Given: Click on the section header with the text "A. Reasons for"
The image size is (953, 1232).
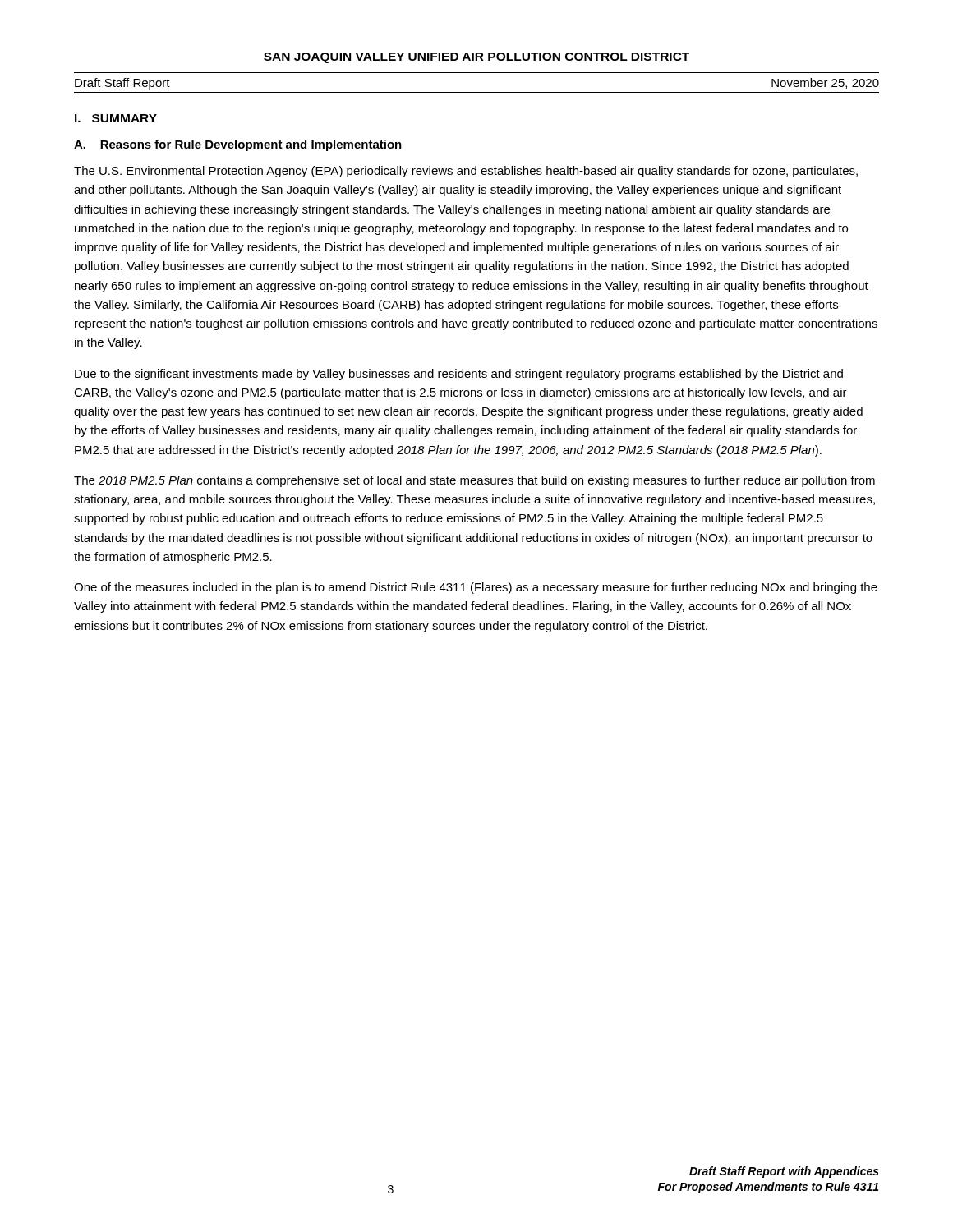Looking at the screenshot, I should 238,144.
